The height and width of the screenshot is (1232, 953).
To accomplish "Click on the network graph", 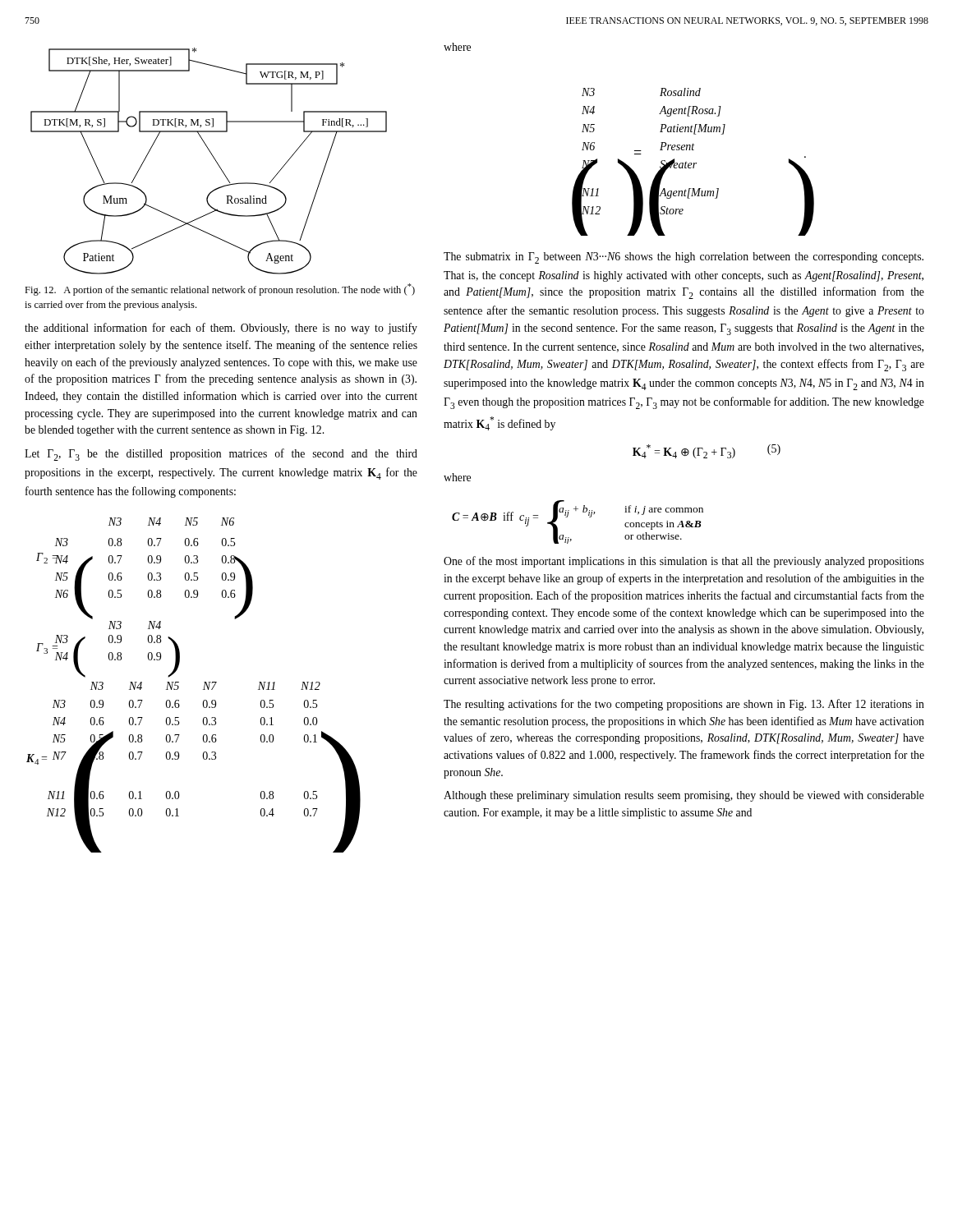I will 218,158.
